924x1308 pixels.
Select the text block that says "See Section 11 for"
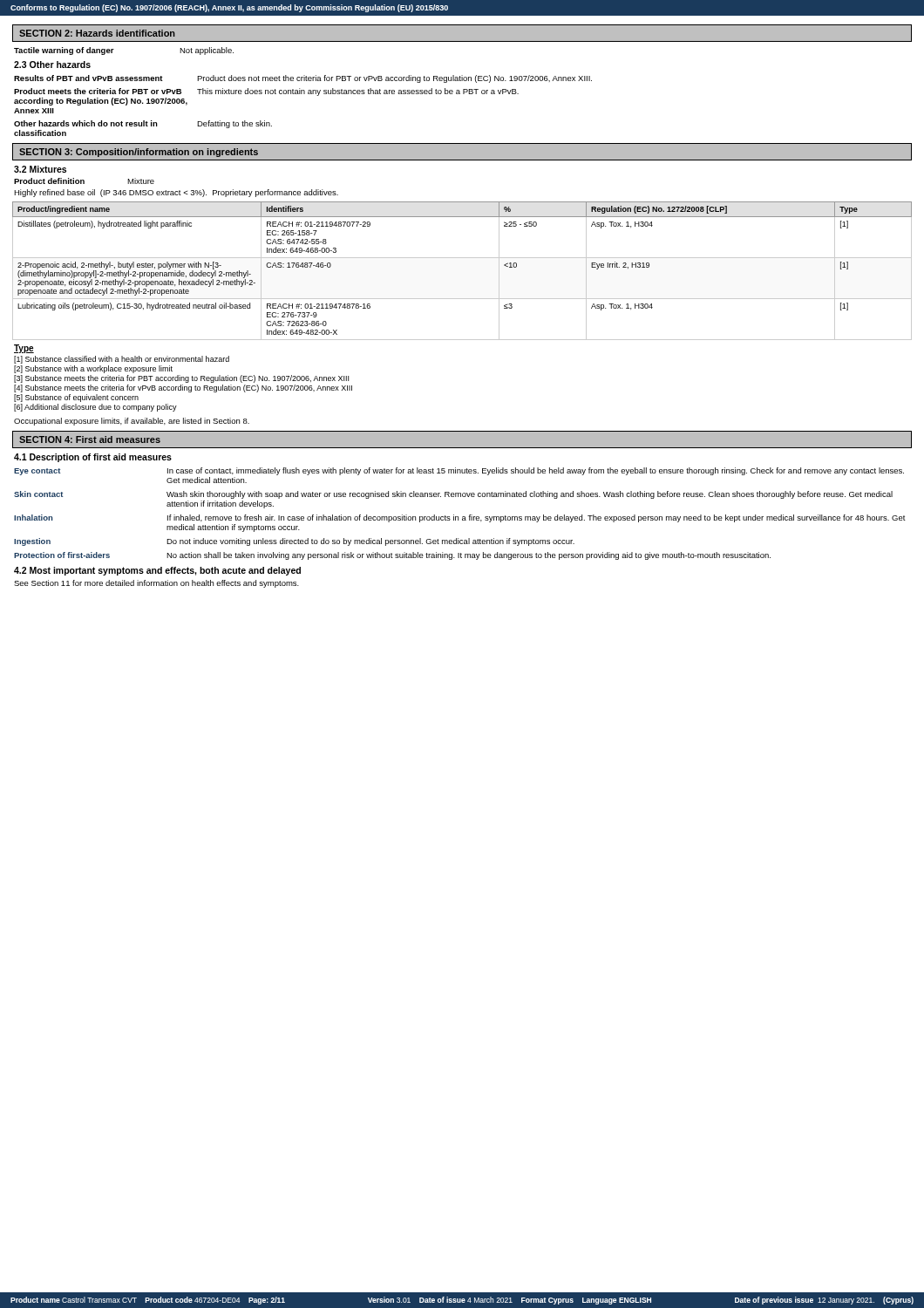(x=157, y=583)
